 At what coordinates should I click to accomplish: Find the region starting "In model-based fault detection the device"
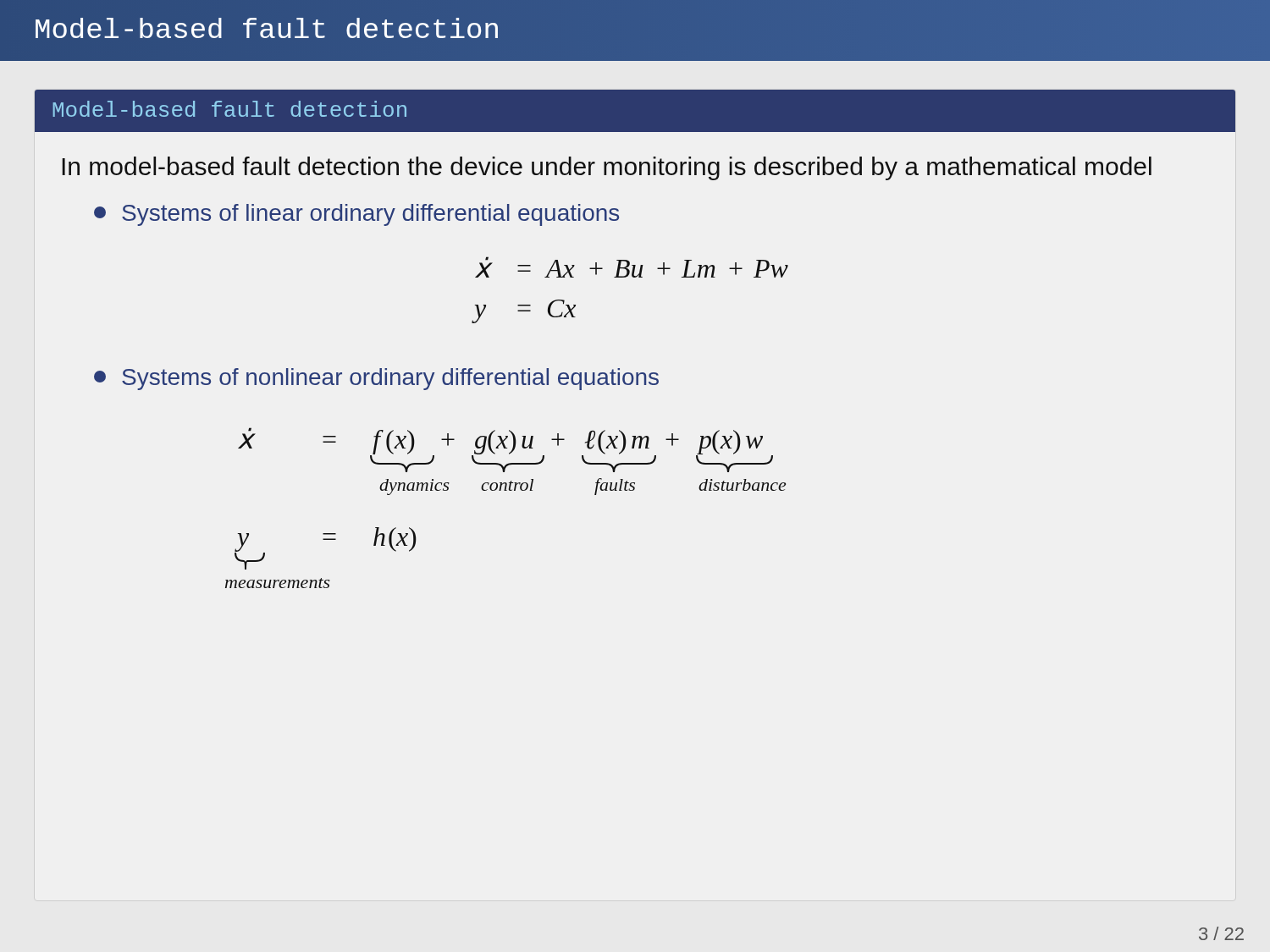(x=606, y=166)
